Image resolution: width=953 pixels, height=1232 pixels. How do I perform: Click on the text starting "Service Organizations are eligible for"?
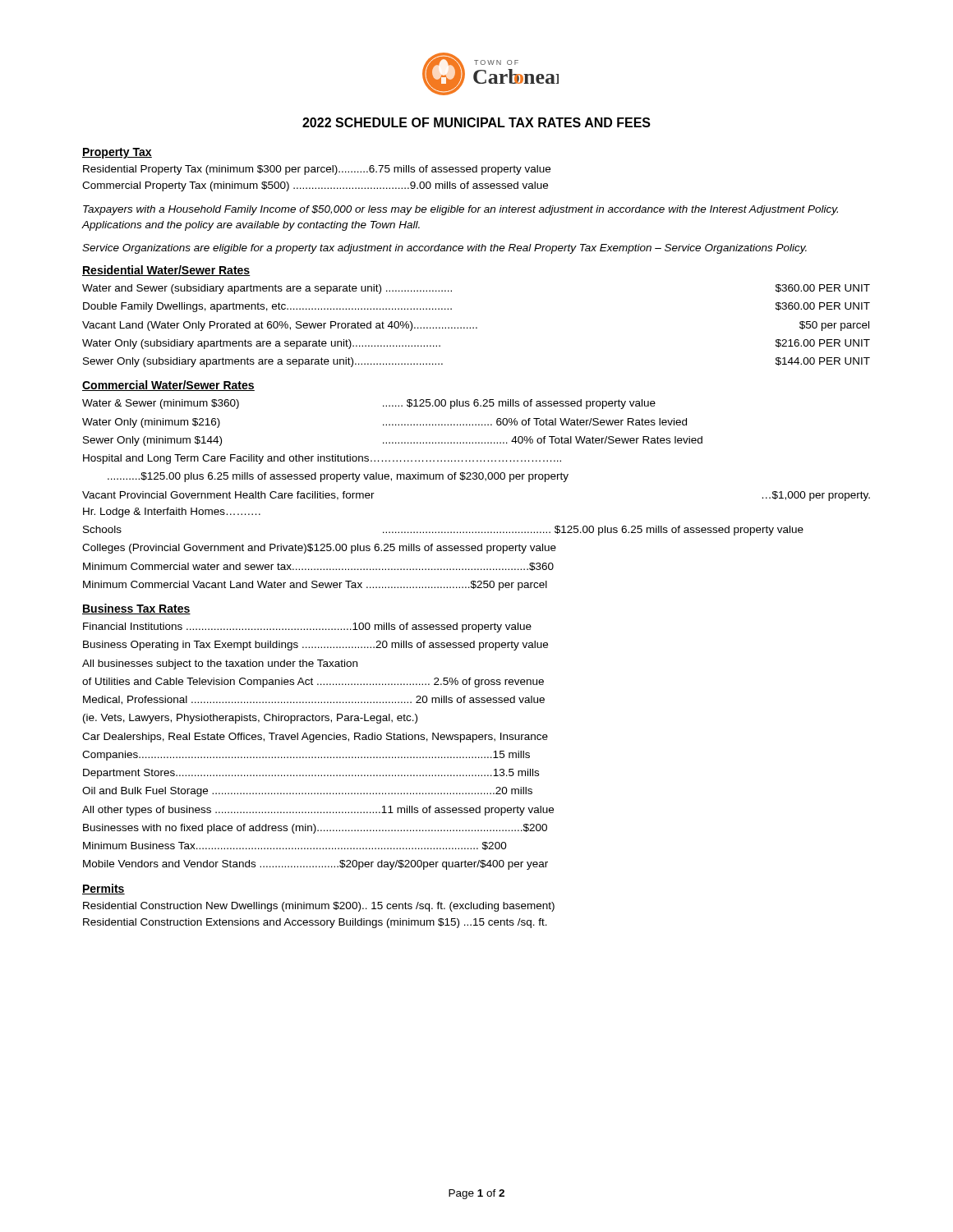(445, 247)
